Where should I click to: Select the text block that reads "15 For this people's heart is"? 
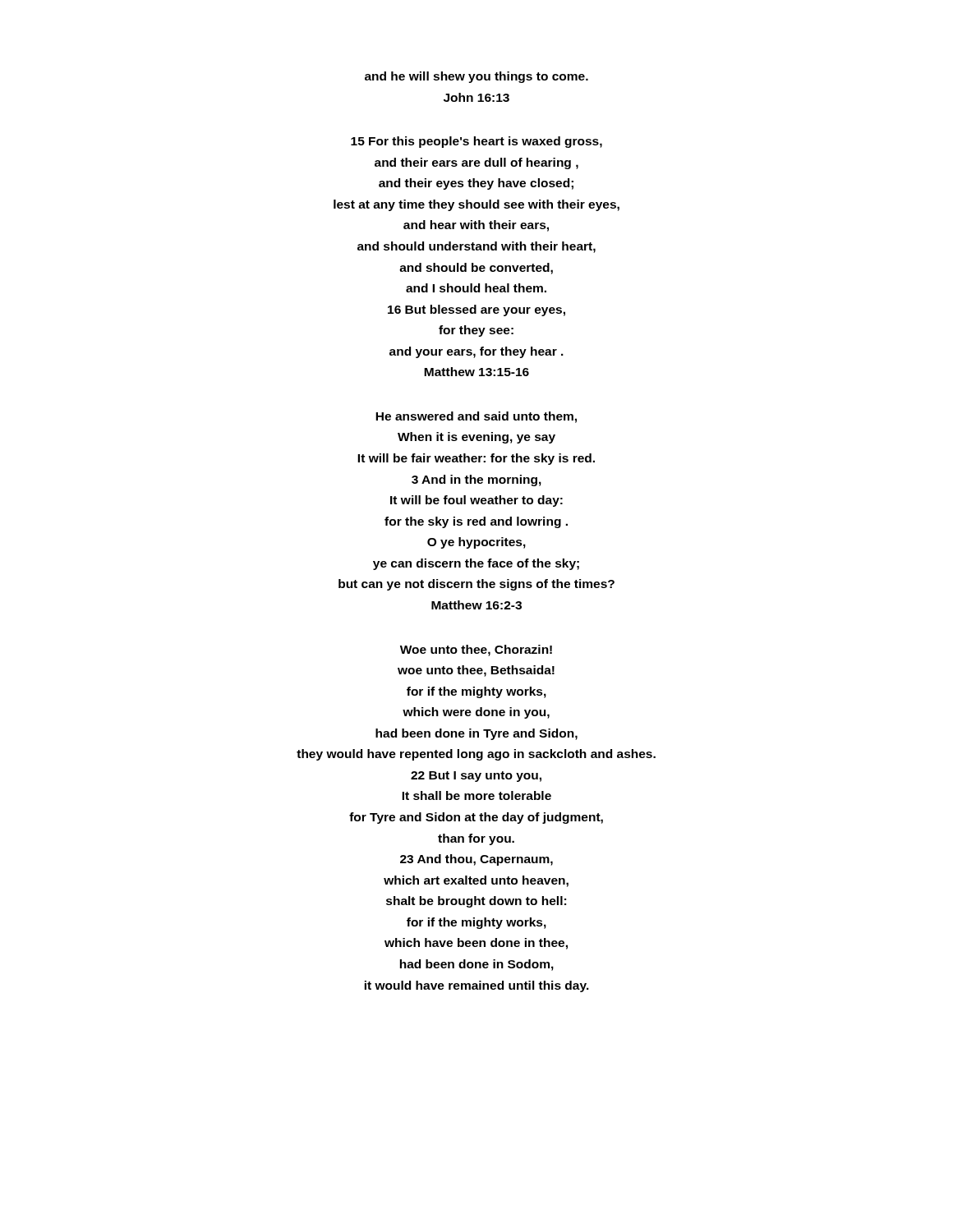(476, 256)
